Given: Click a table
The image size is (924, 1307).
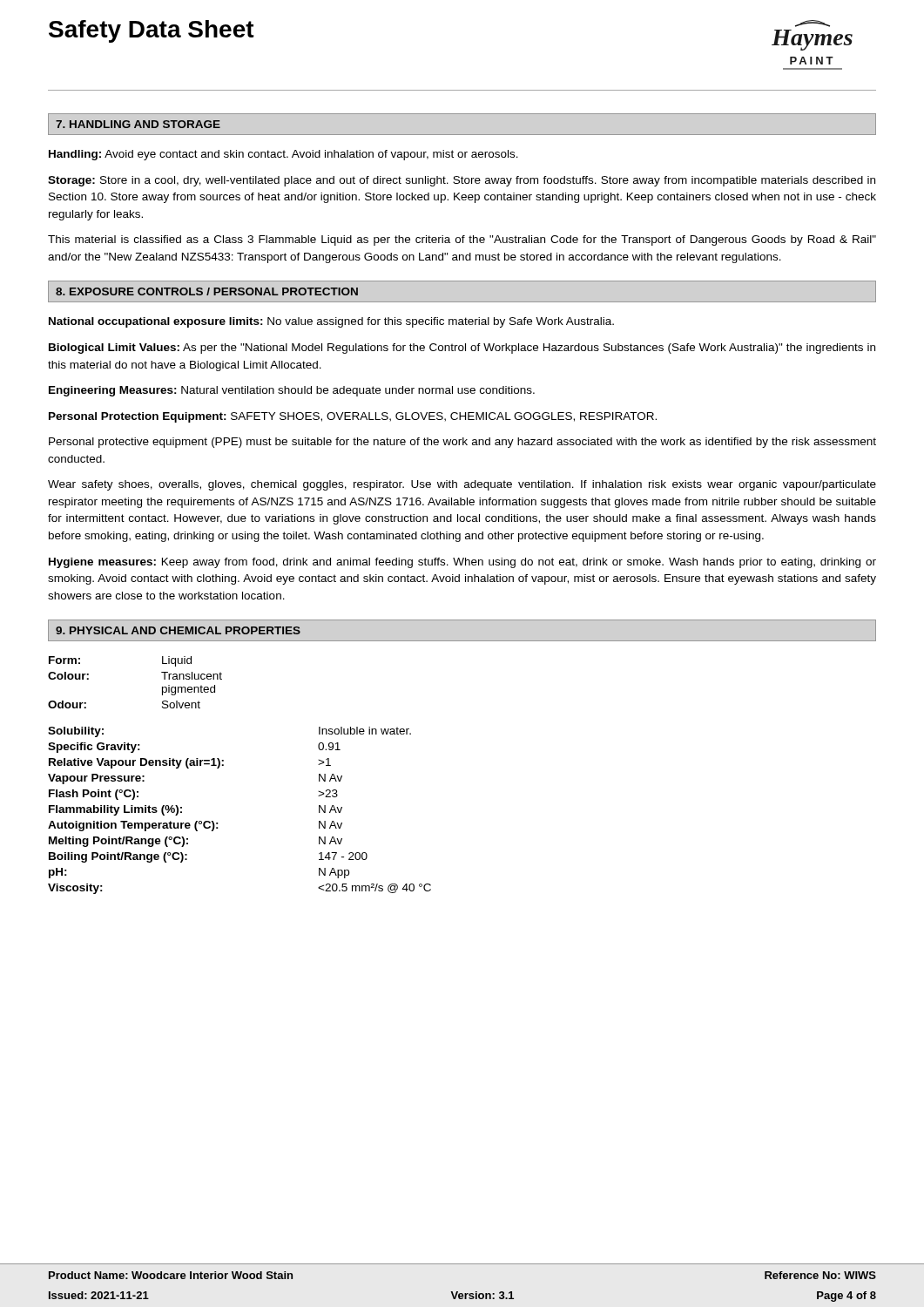Looking at the screenshot, I should [x=462, y=774].
